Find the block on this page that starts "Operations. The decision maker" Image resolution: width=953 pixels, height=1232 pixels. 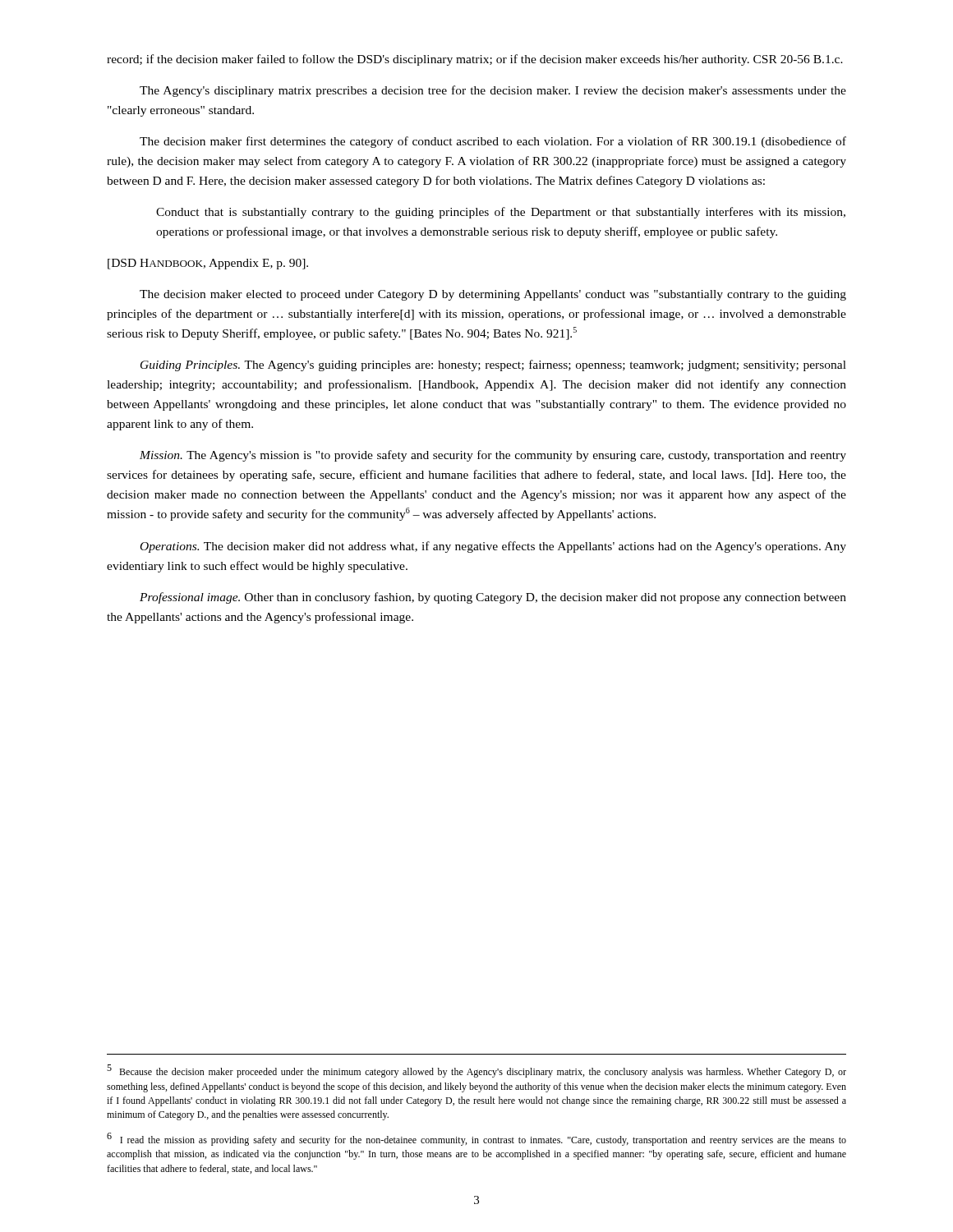[x=476, y=555]
